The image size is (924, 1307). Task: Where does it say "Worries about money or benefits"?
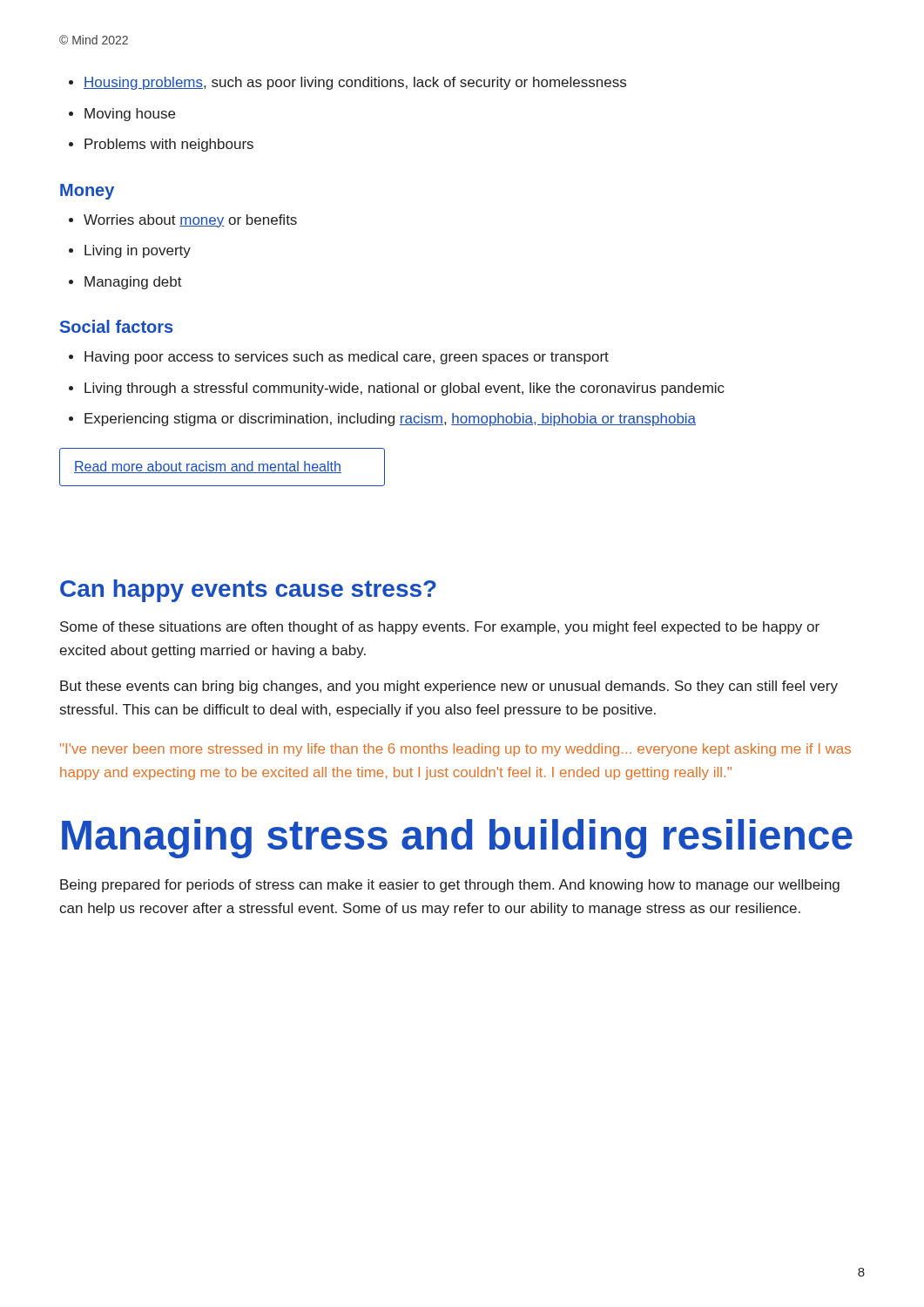[190, 221]
